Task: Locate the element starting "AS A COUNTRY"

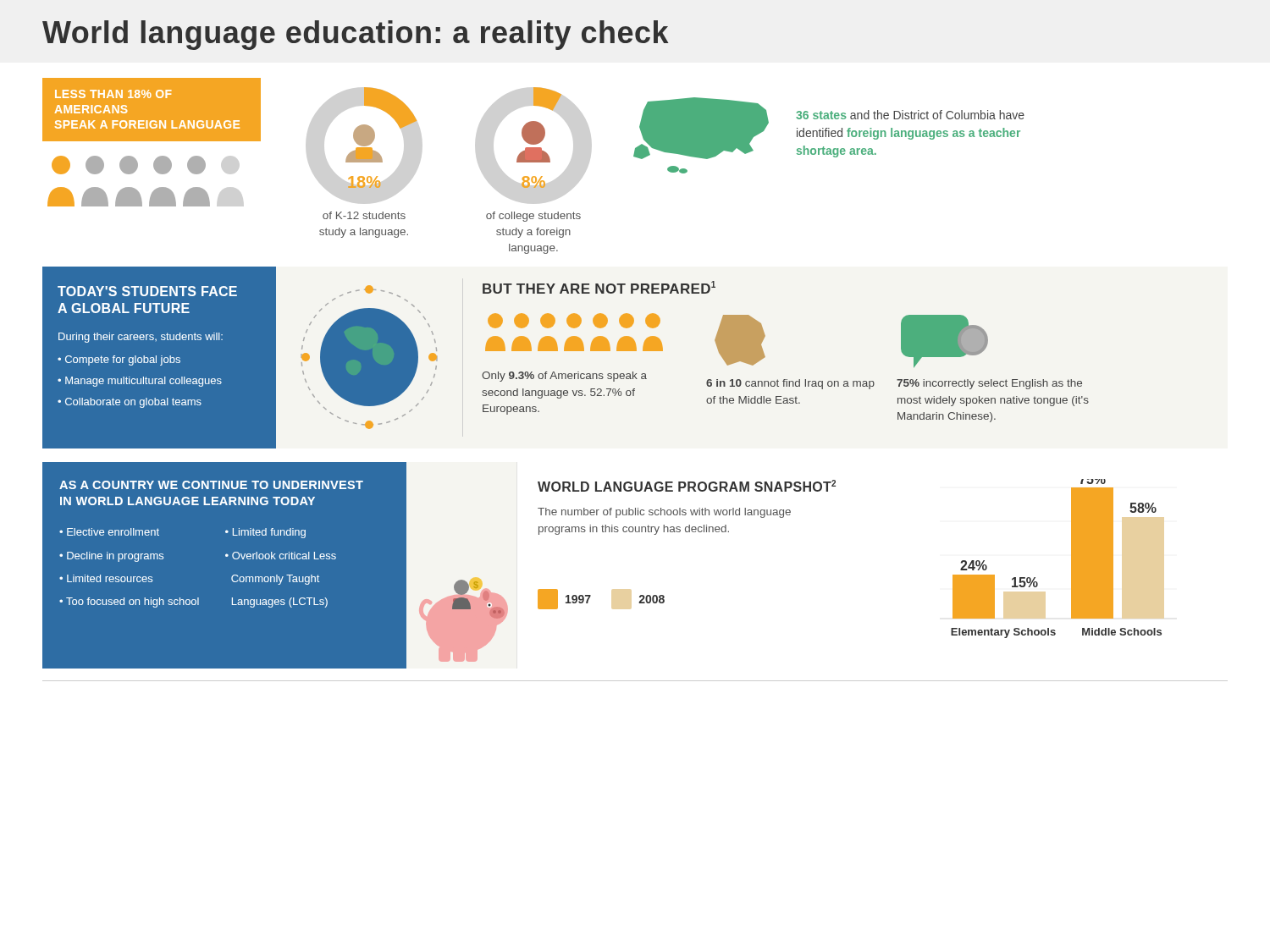Action: pos(211,493)
